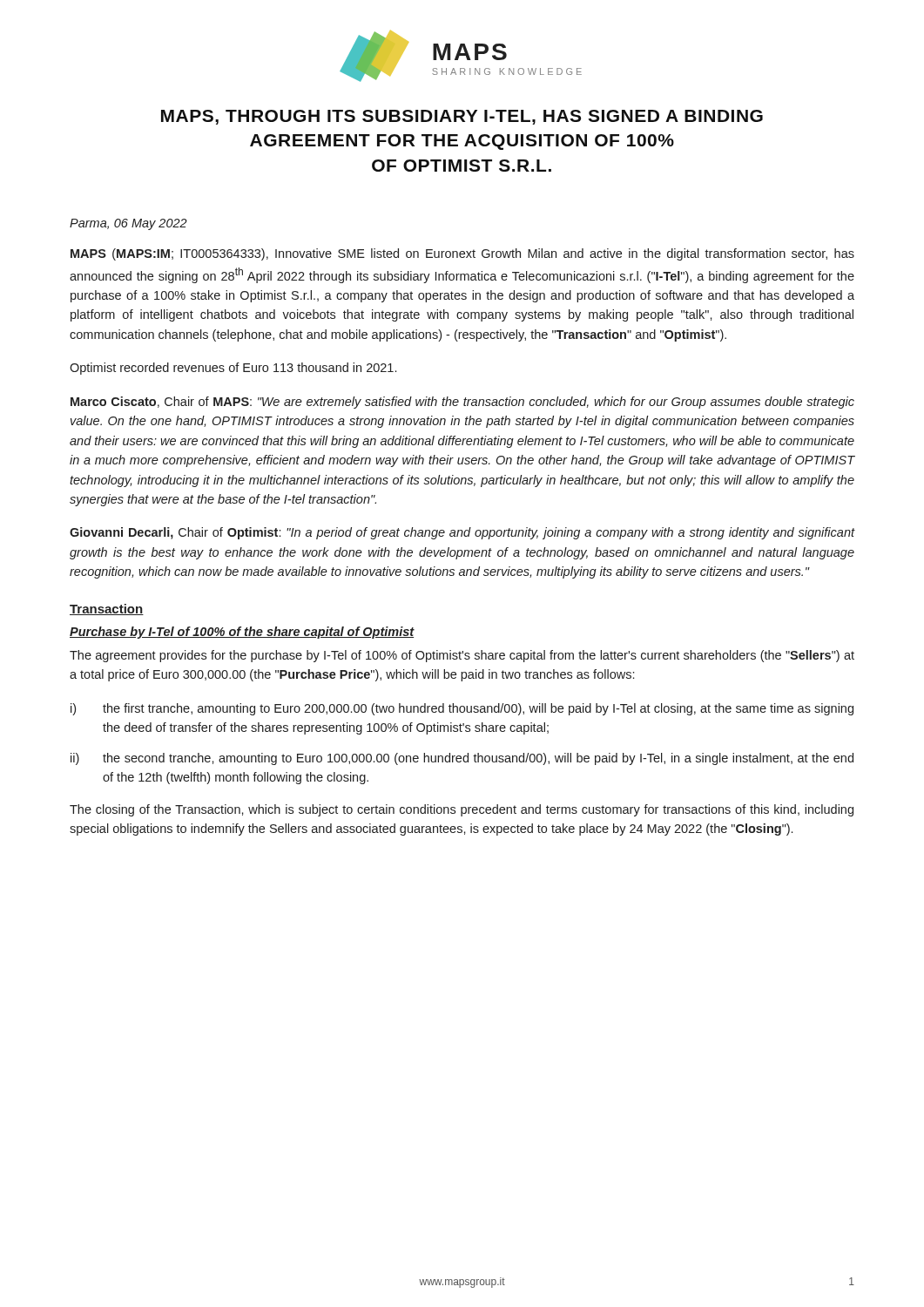
Task: Click on the list item with the text "ii) the second tranche, amounting to Euro 100,000.00"
Action: [462, 768]
